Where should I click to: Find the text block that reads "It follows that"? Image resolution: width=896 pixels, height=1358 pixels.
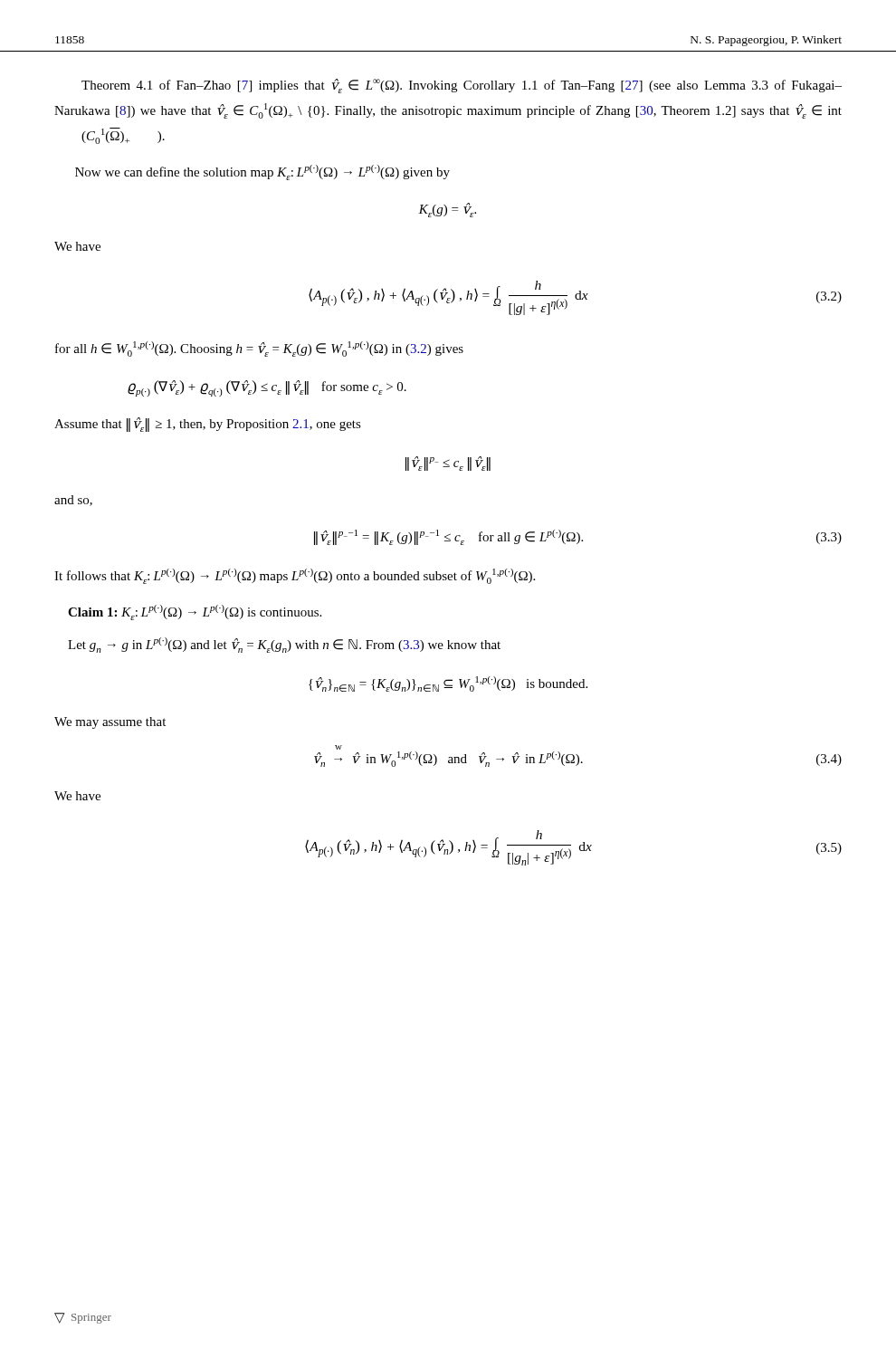point(448,576)
